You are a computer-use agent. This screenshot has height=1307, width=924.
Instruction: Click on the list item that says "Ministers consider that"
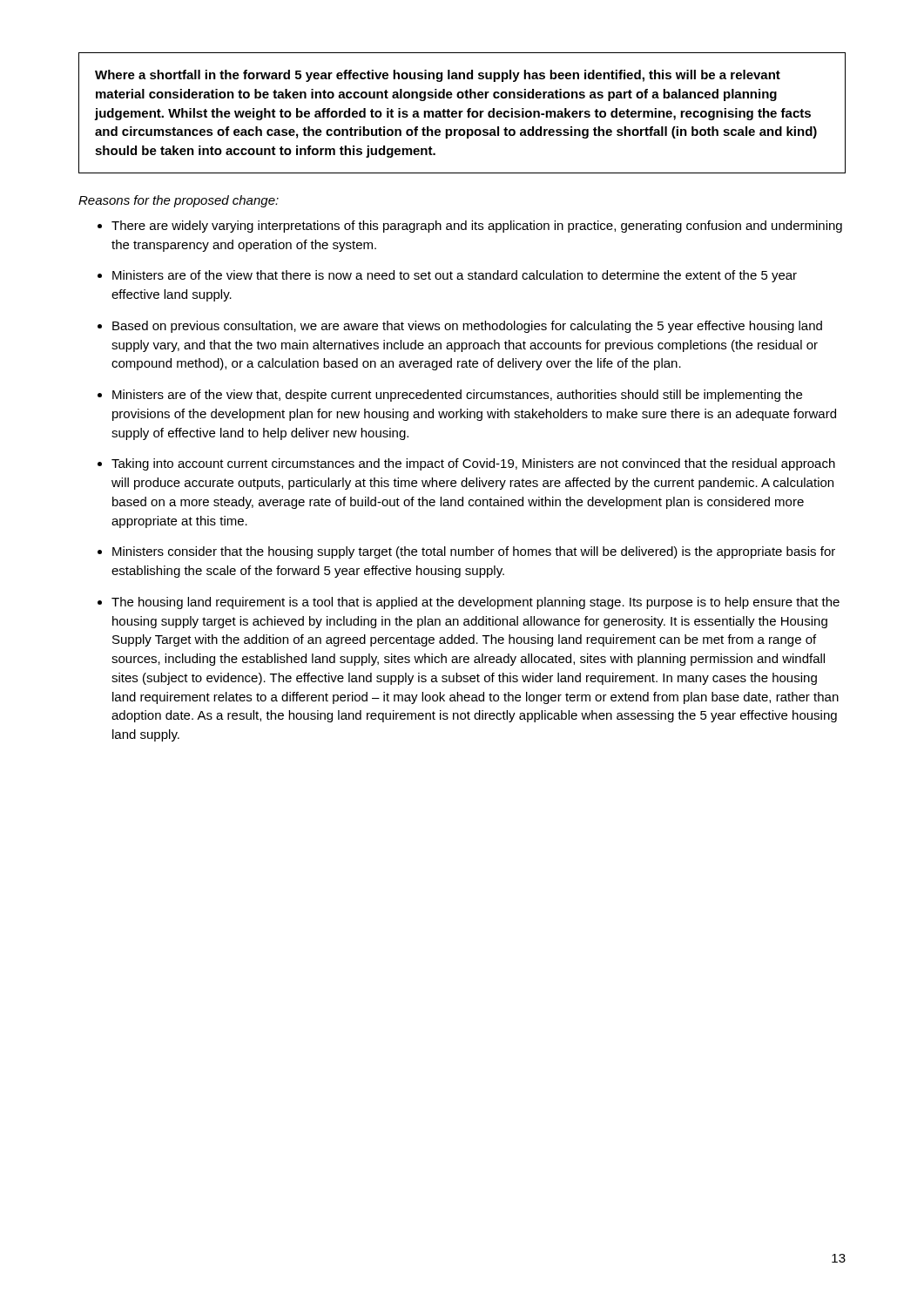(473, 561)
